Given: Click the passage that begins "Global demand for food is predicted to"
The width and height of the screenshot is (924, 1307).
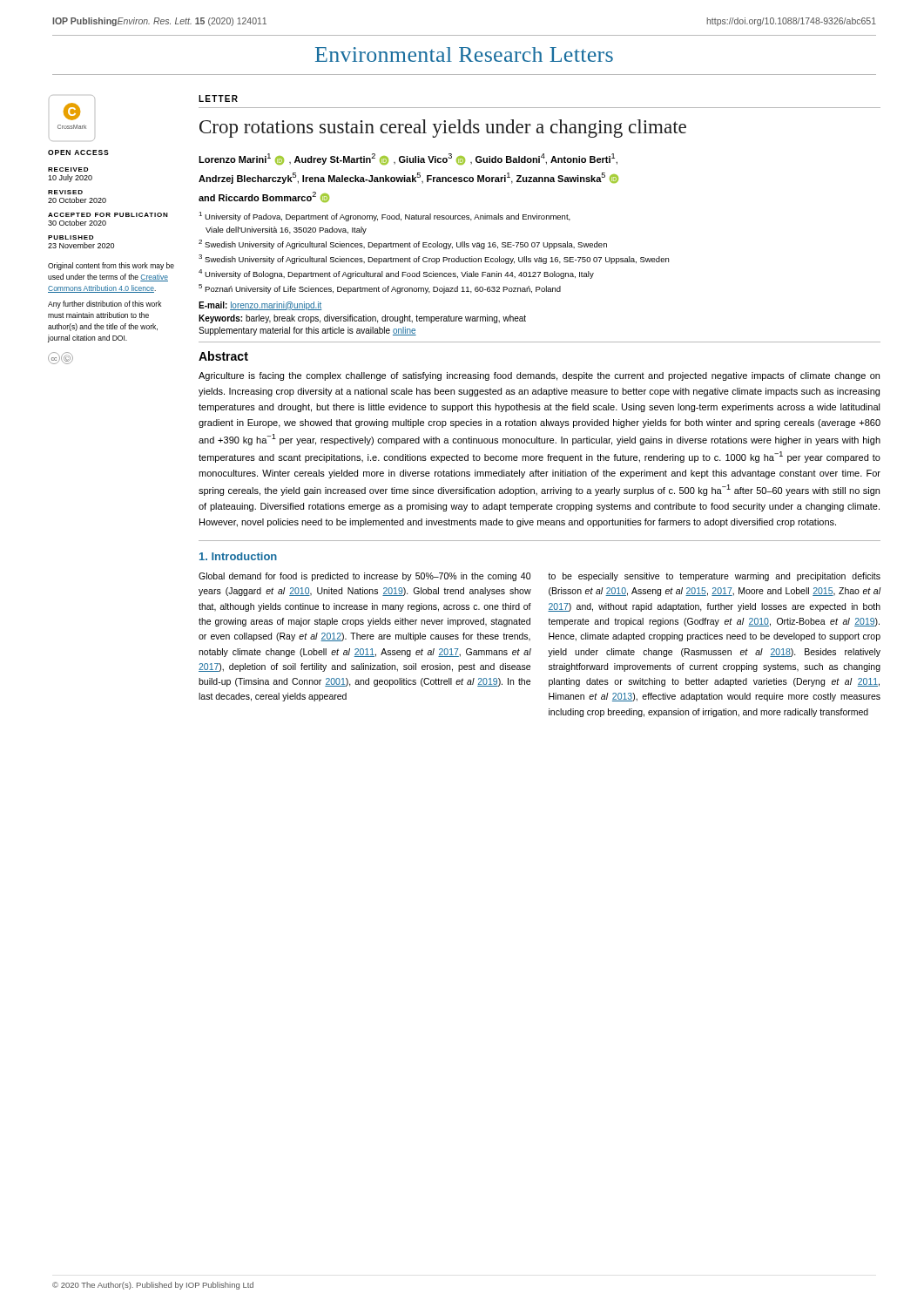Looking at the screenshot, I should pos(365,636).
